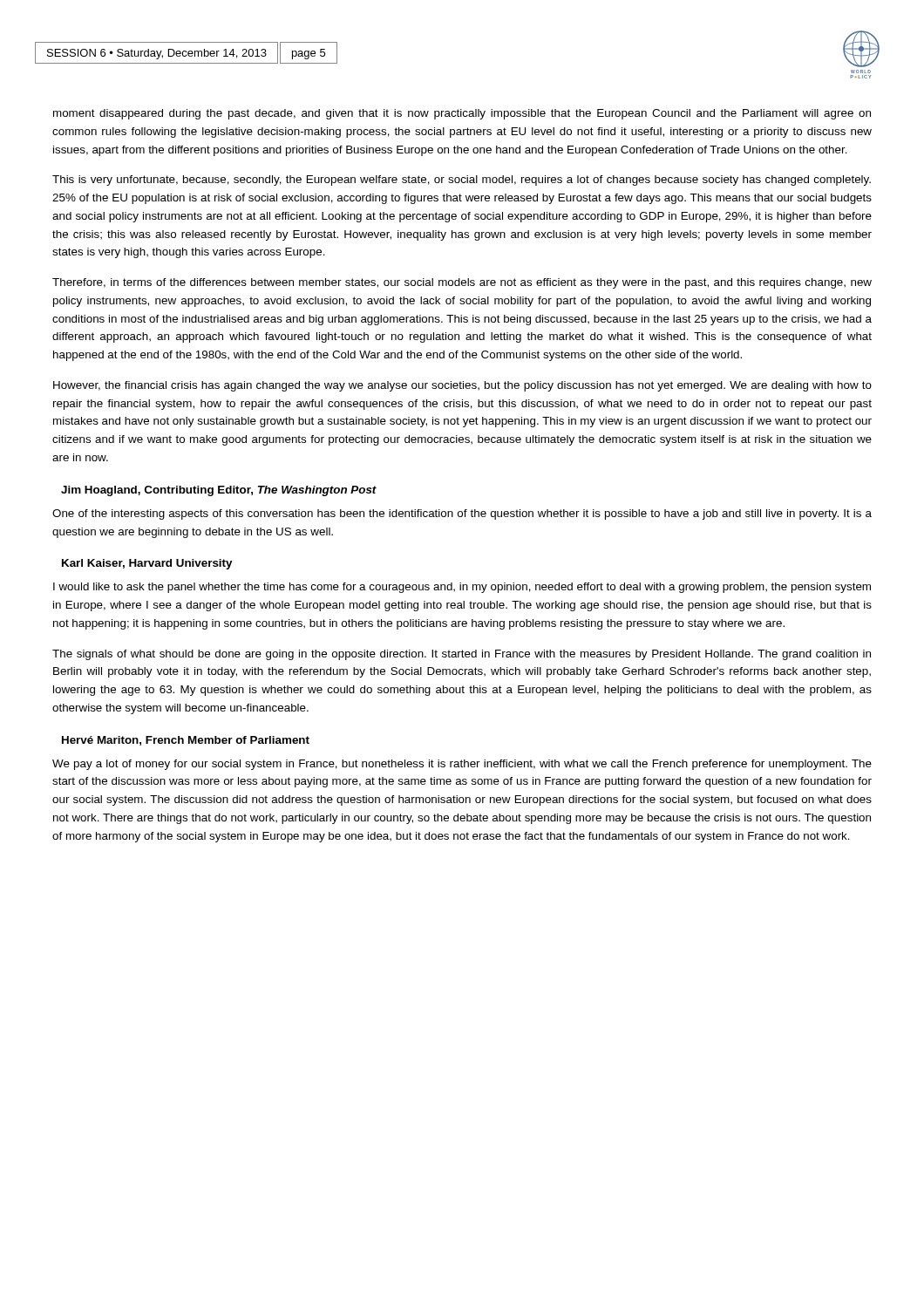Image resolution: width=924 pixels, height=1308 pixels.
Task: Where is the passage that starts "moment disappeared during"?
Action: 462,131
